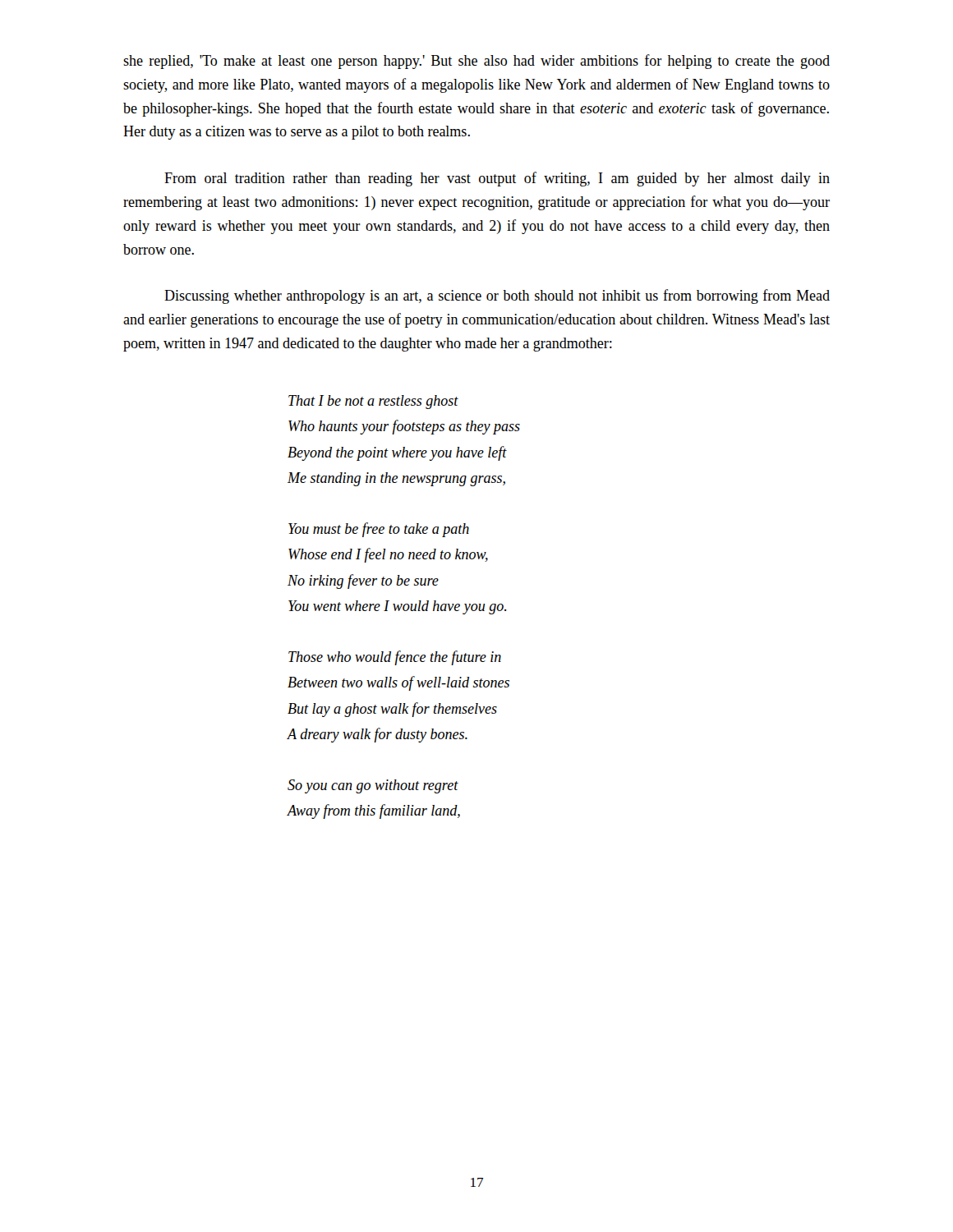The image size is (953, 1232).
Task: Select the text block with the text "You must be free"
Action: click(379, 530)
